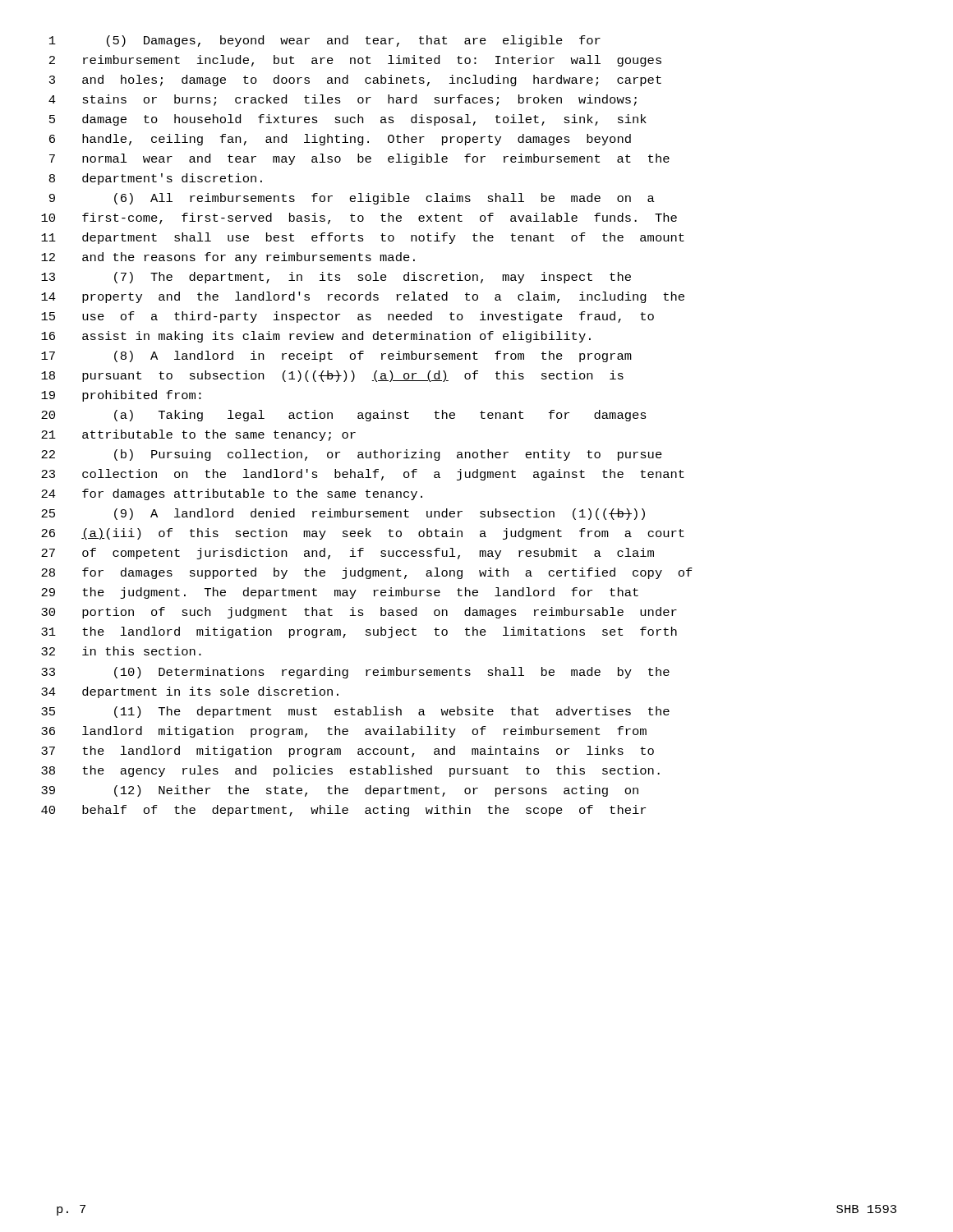Viewport: 953px width, 1232px height.
Task: Locate the block of text that opens with "25 (9) A"
Action: (476, 514)
